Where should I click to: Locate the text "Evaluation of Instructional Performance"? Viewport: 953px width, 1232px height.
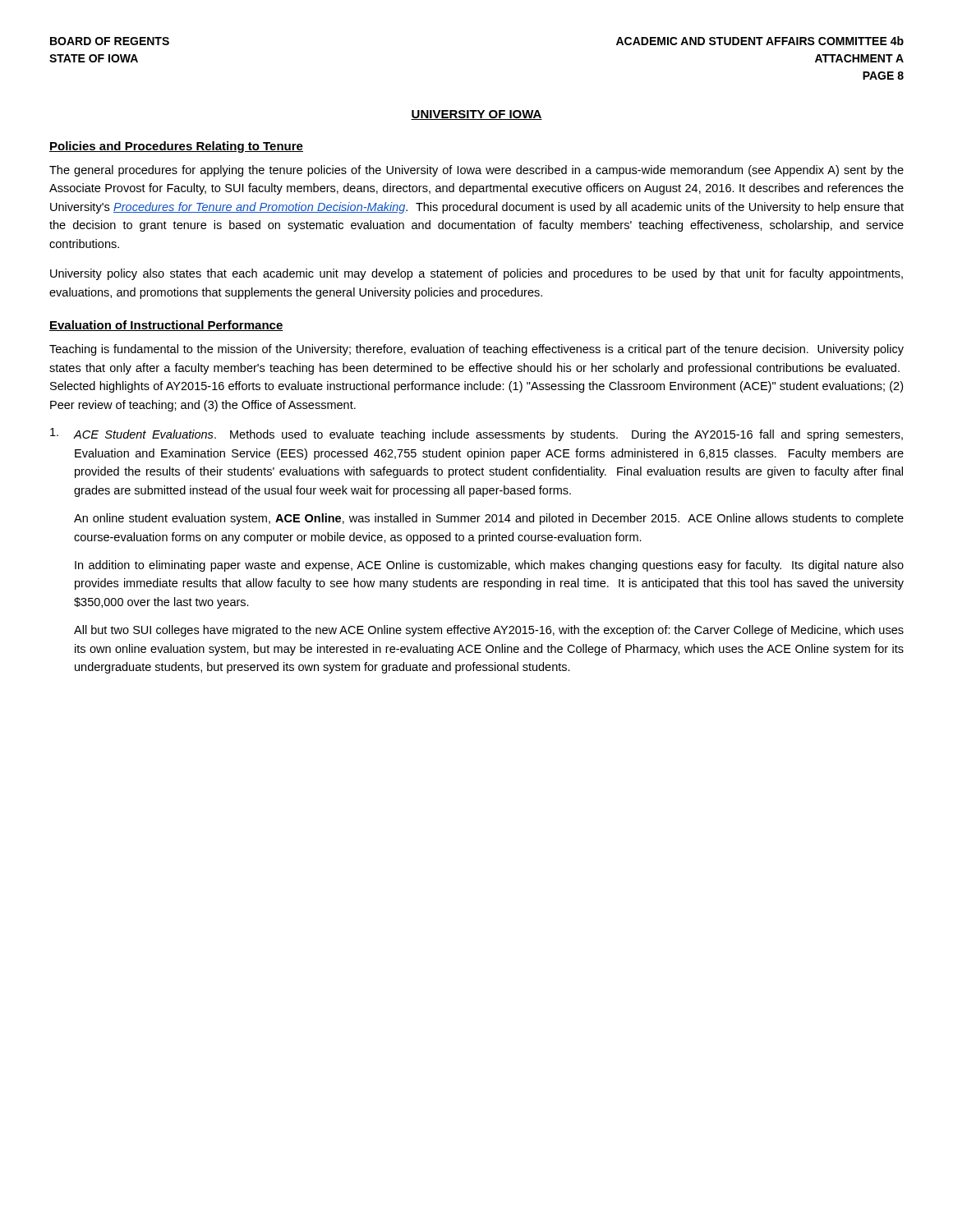[166, 325]
